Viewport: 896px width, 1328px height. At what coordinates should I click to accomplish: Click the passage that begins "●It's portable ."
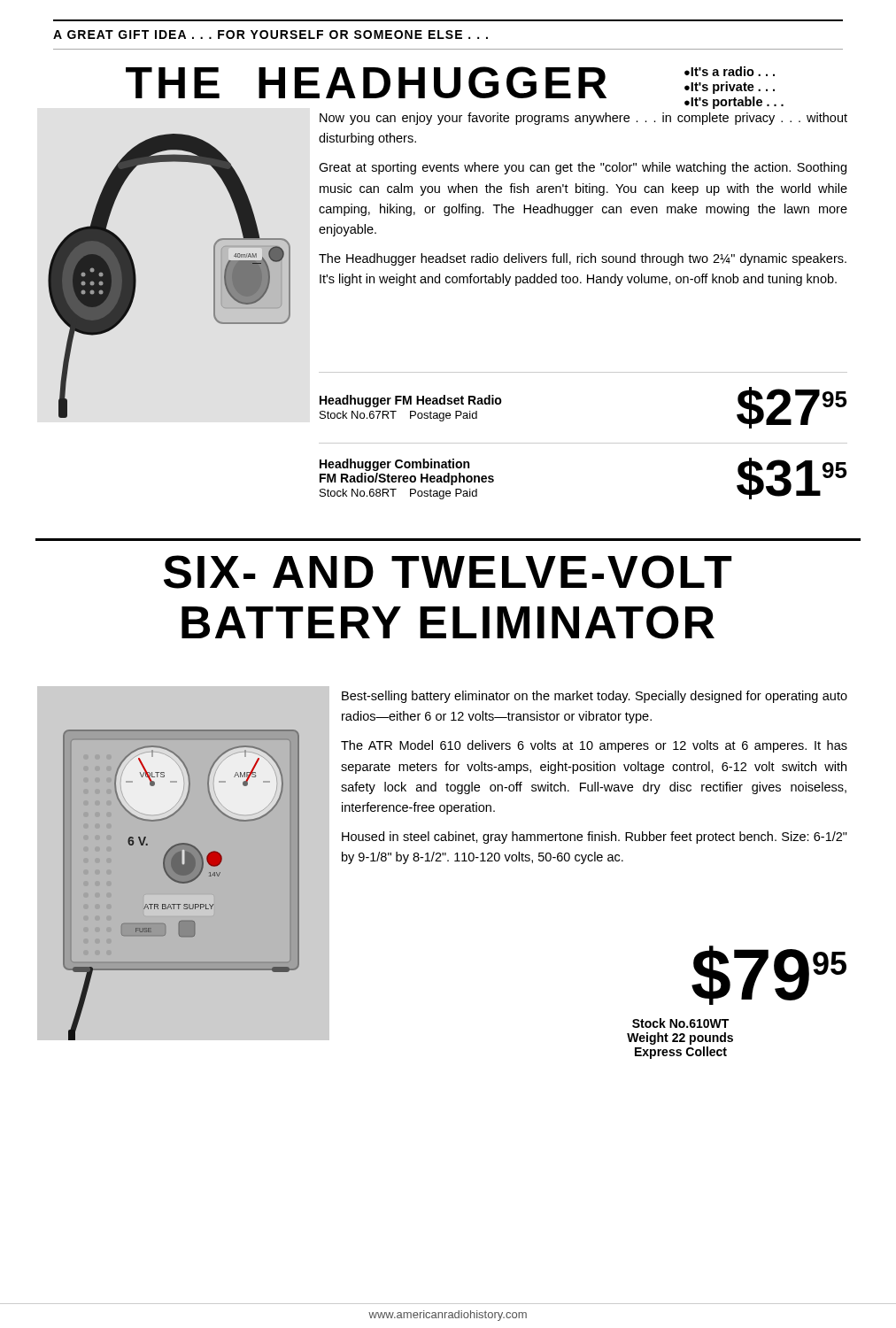[x=734, y=102]
